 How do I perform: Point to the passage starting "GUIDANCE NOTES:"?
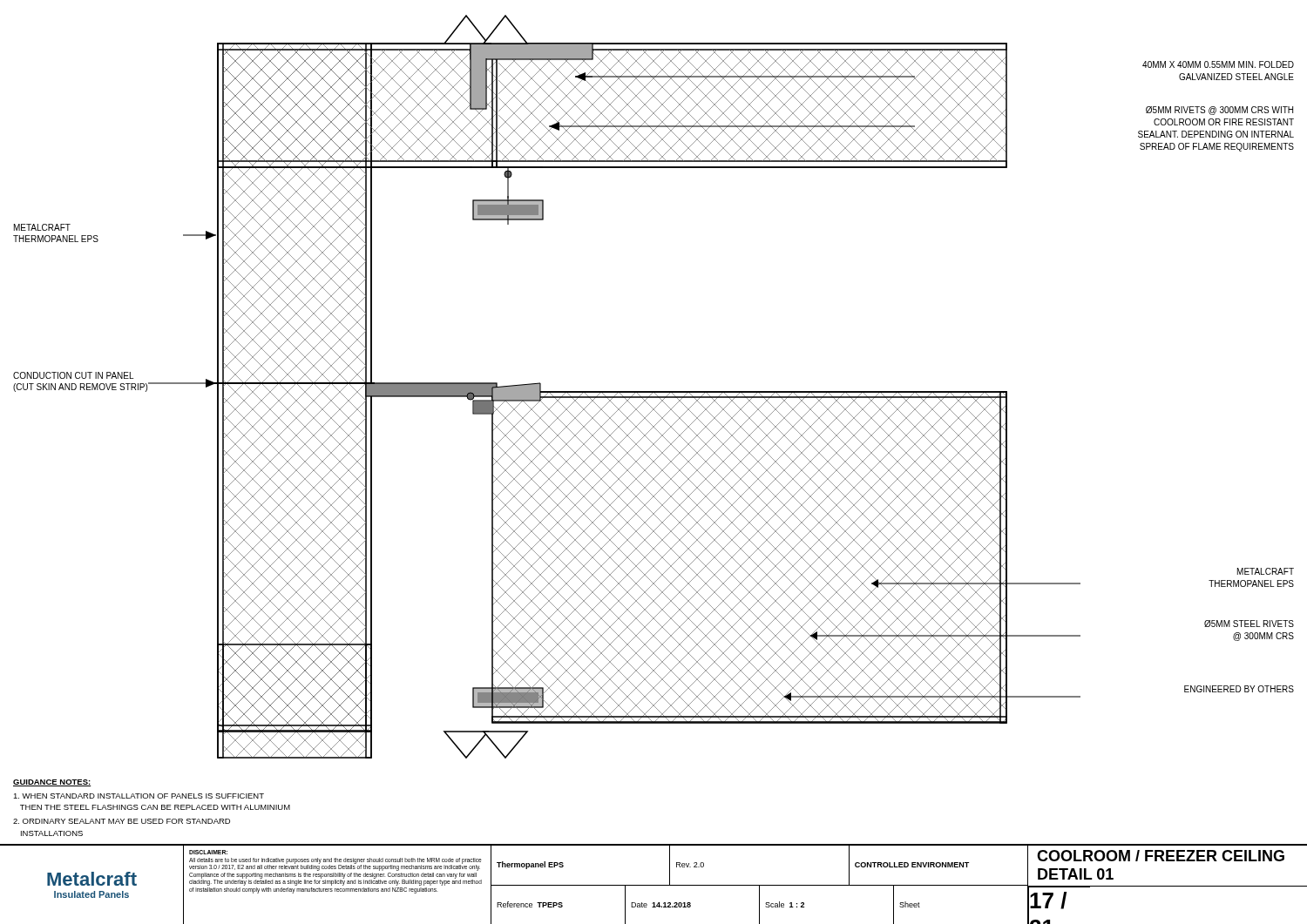coord(52,781)
